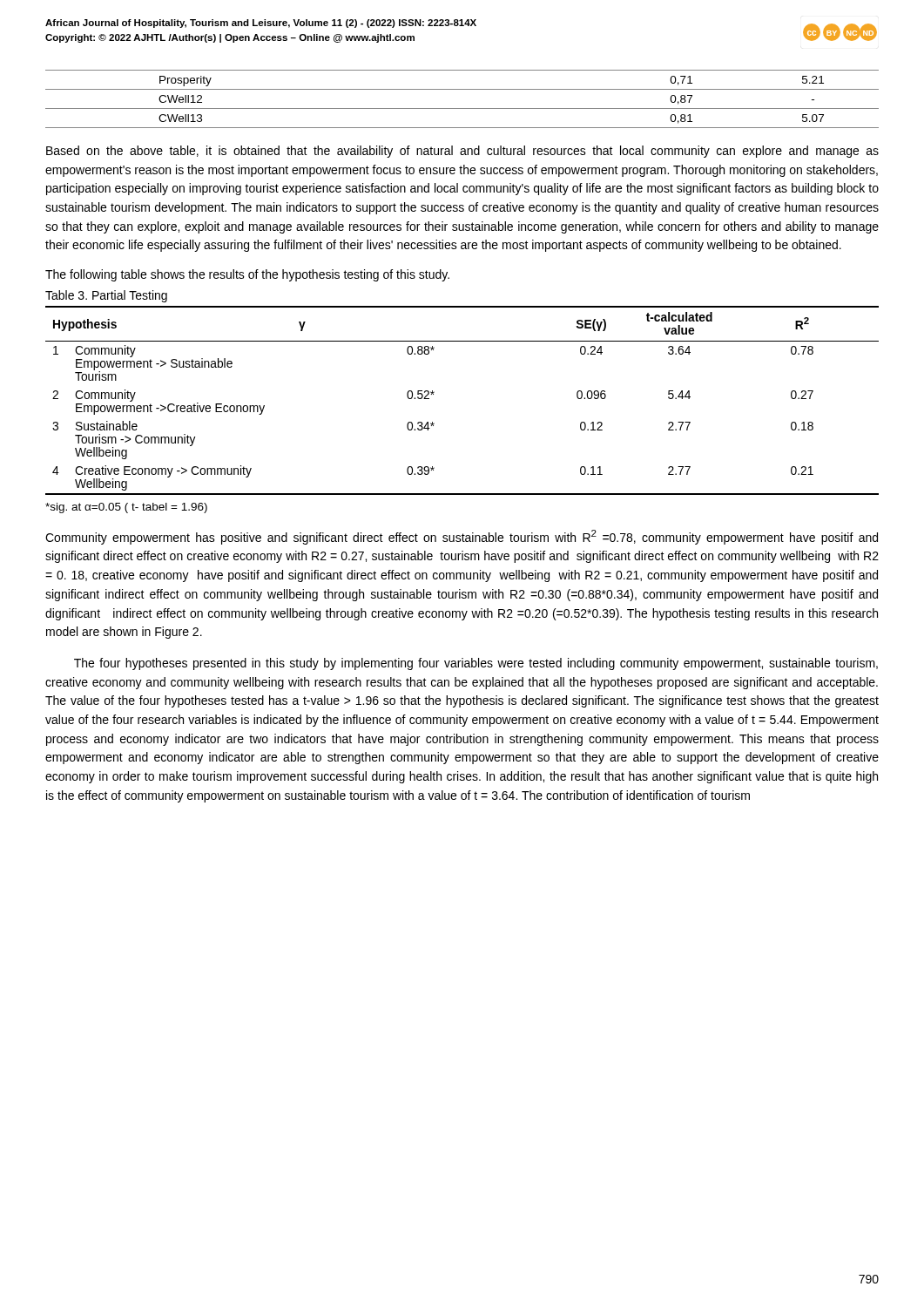924x1307 pixels.
Task: Point to the block beginning "Based on the above table, it is obtained"
Action: point(462,198)
